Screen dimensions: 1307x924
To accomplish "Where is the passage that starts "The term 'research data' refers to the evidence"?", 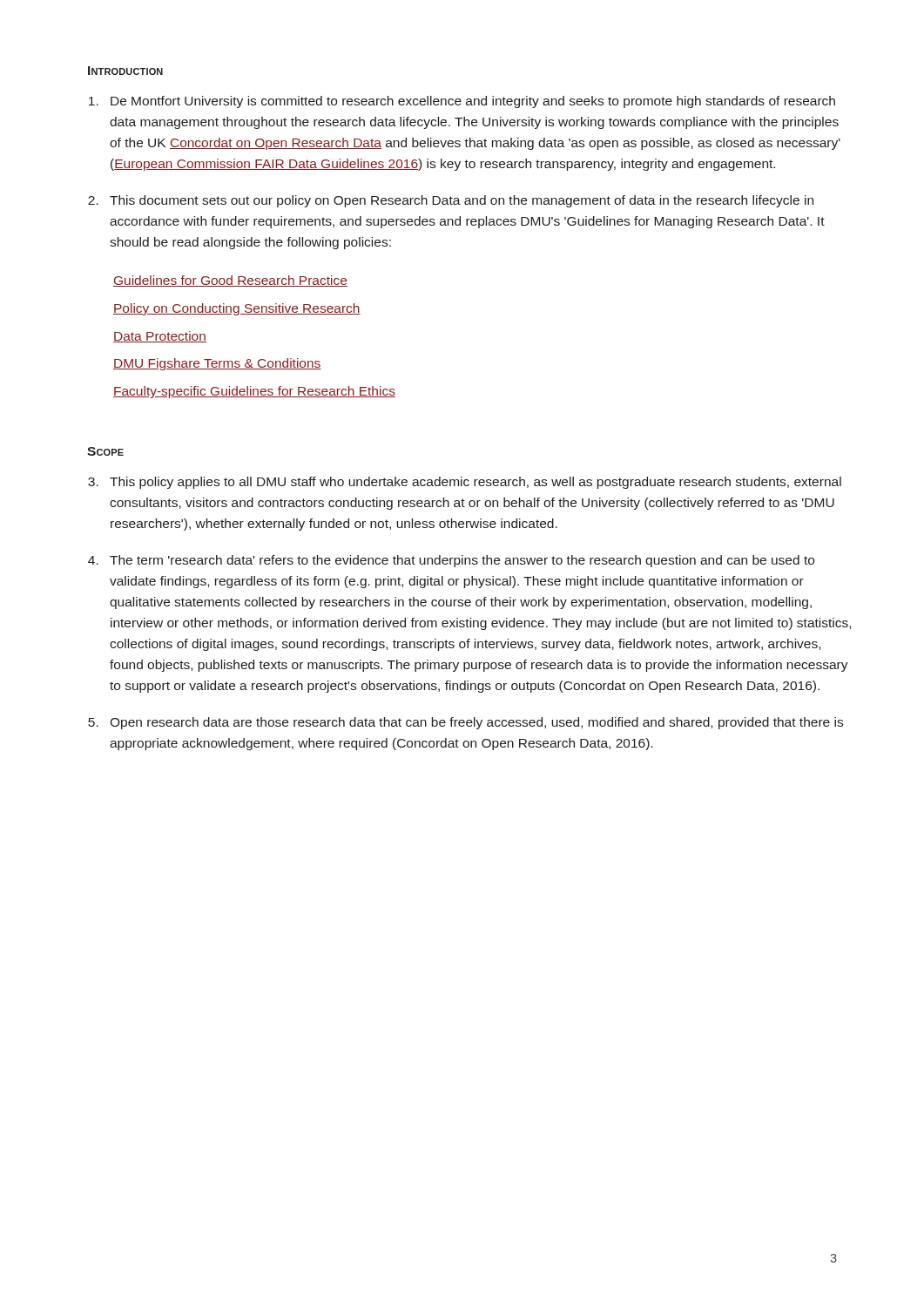I will (481, 623).
